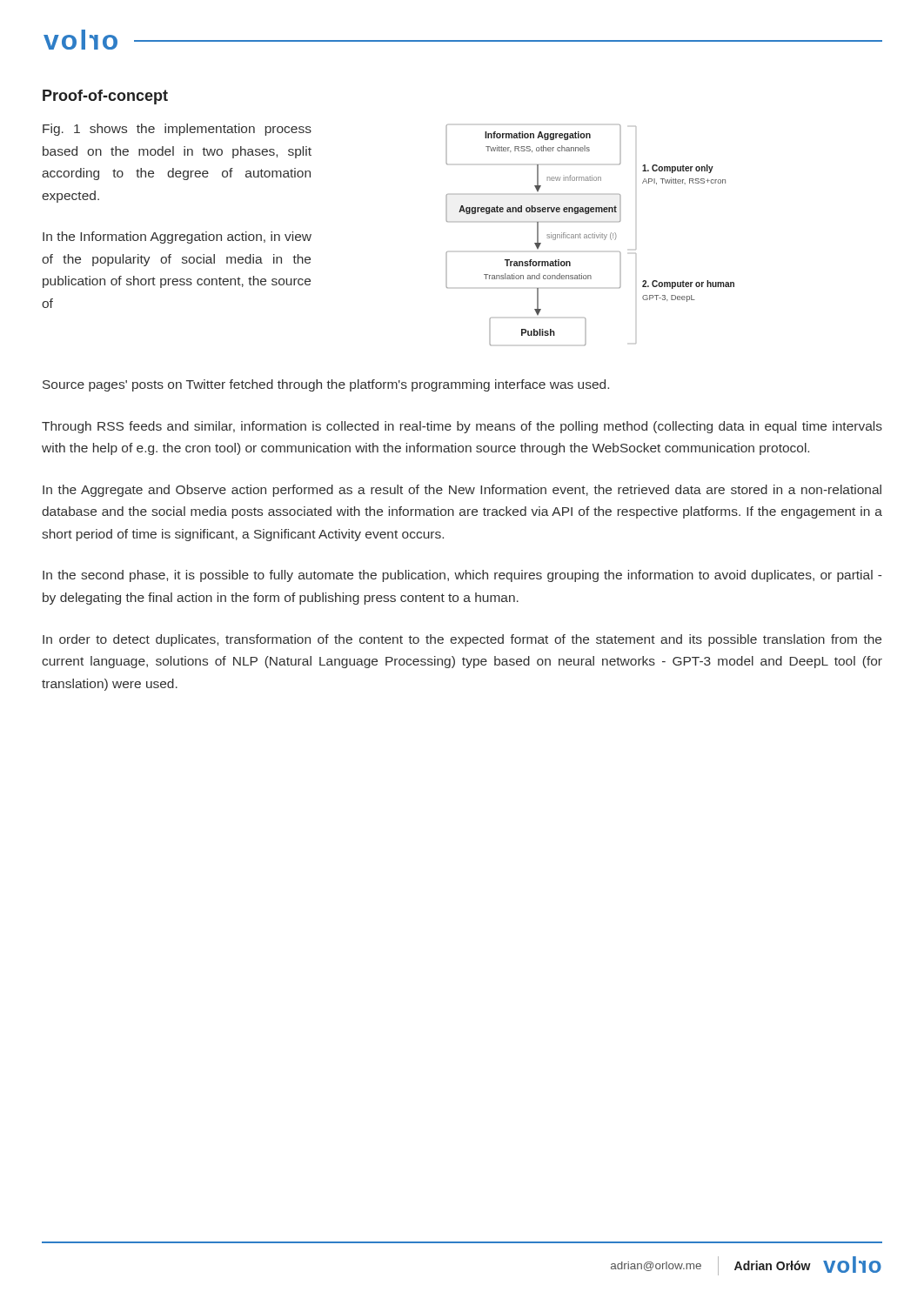This screenshot has width=924, height=1305.
Task: Locate the text block that says "Through RSS feeds and similar,"
Action: pyautogui.click(x=462, y=437)
